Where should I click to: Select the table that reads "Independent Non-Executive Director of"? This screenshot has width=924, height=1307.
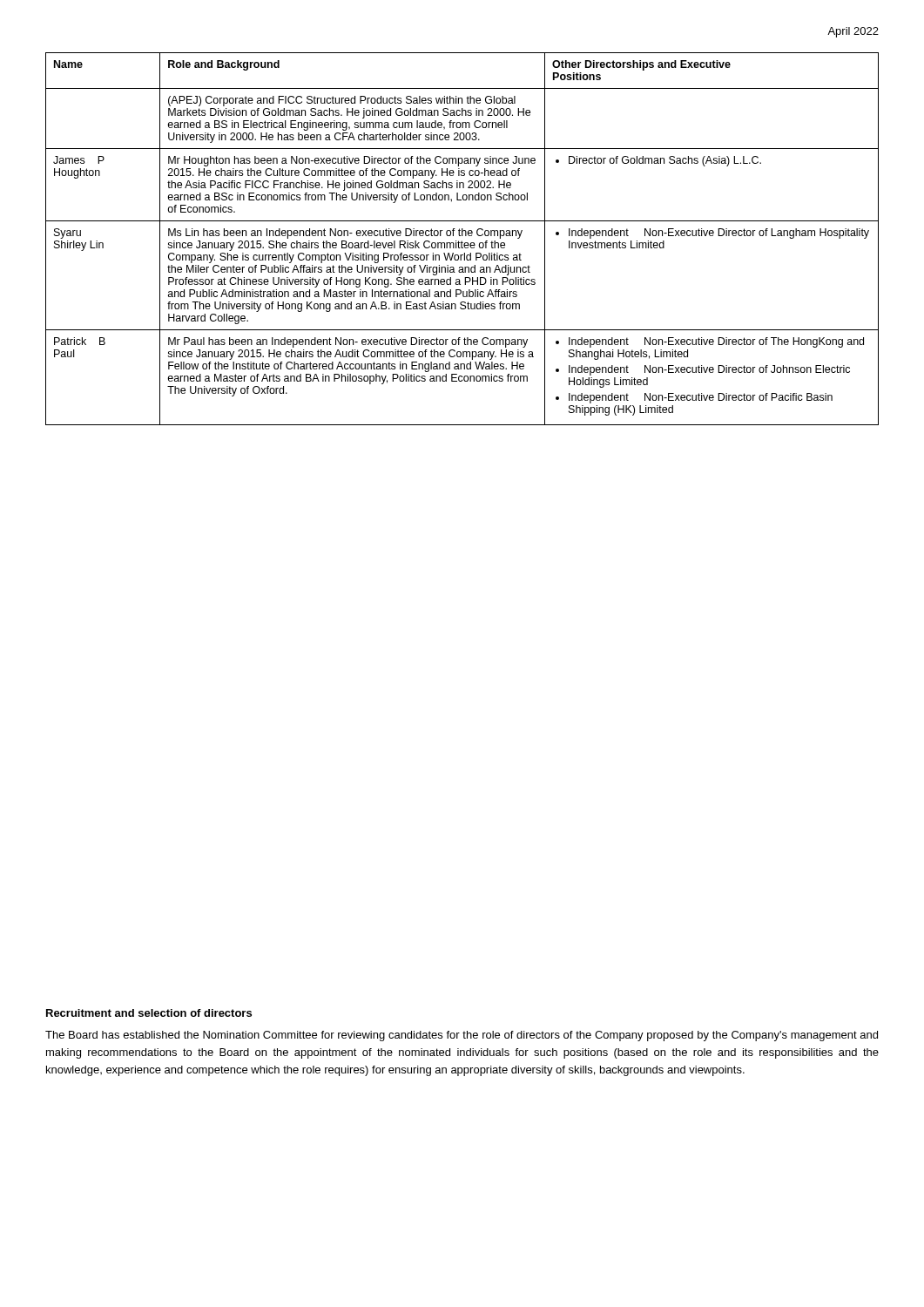coord(462,239)
